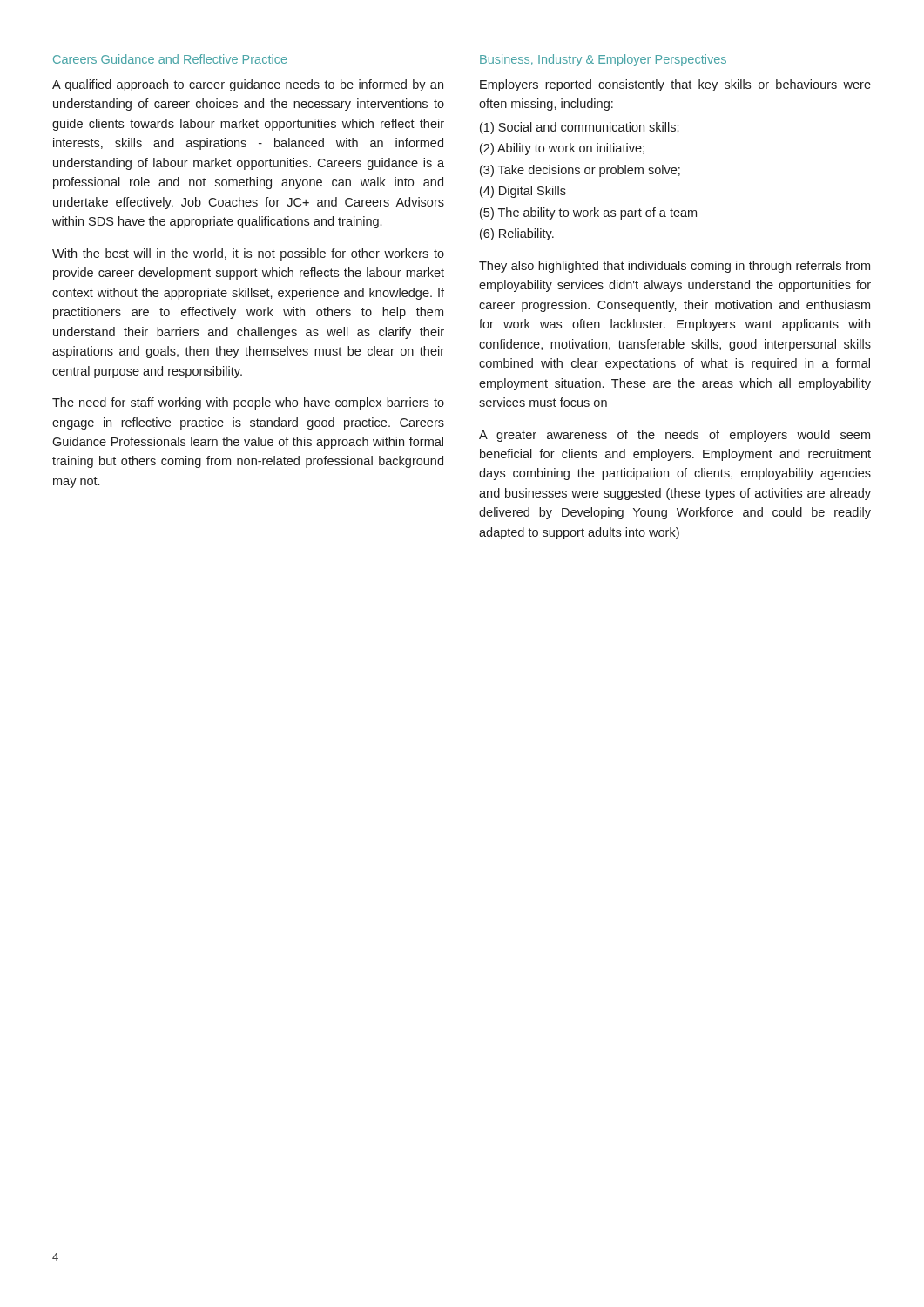Screen dimensions: 1307x924
Task: Navigate to the text block starting "(3) Take decisions or problem solve;"
Action: pyautogui.click(x=675, y=170)
